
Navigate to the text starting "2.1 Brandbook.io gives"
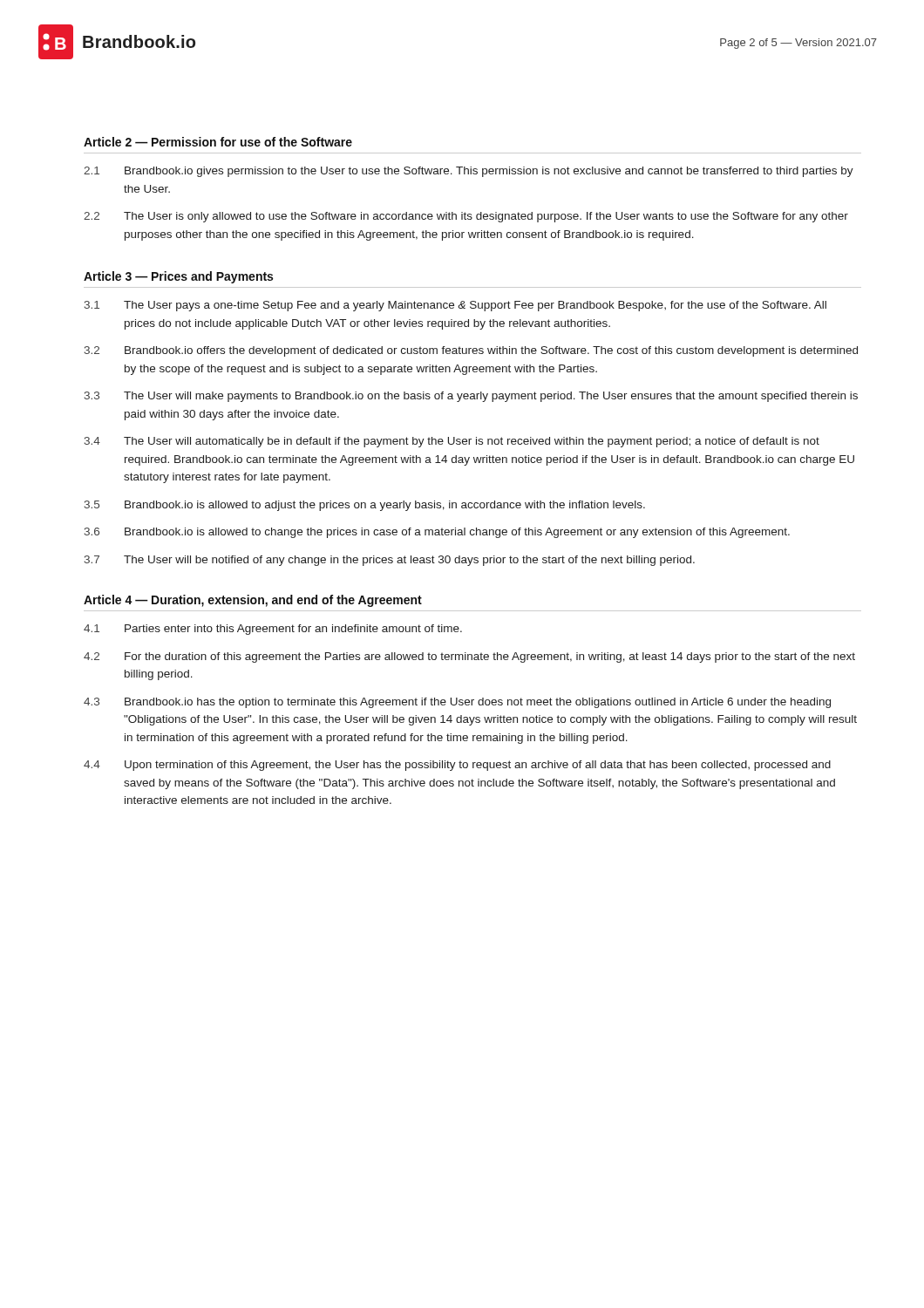click(x=472, y=180)
